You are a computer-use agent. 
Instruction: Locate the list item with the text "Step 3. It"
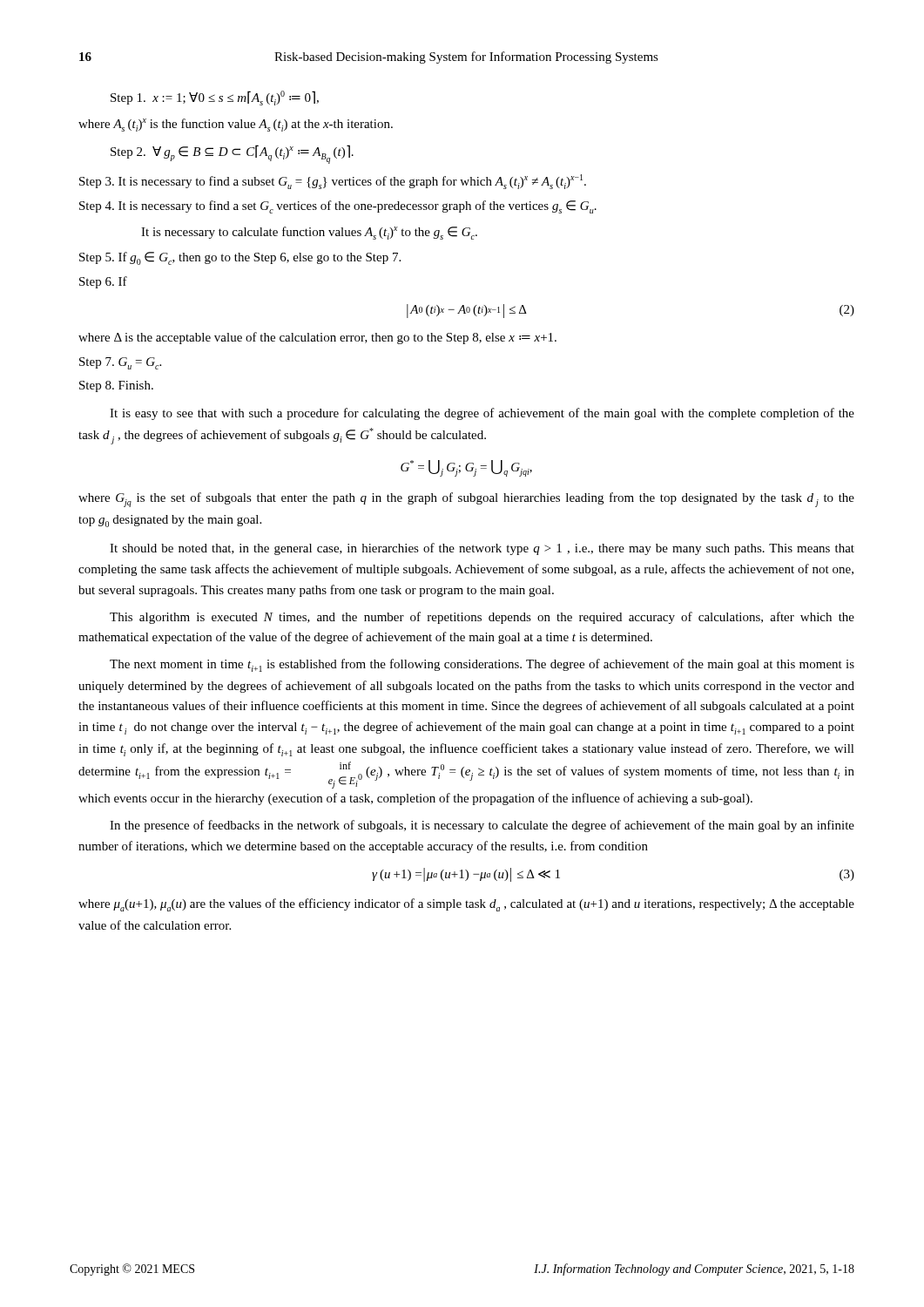click(x=333, y=181)
